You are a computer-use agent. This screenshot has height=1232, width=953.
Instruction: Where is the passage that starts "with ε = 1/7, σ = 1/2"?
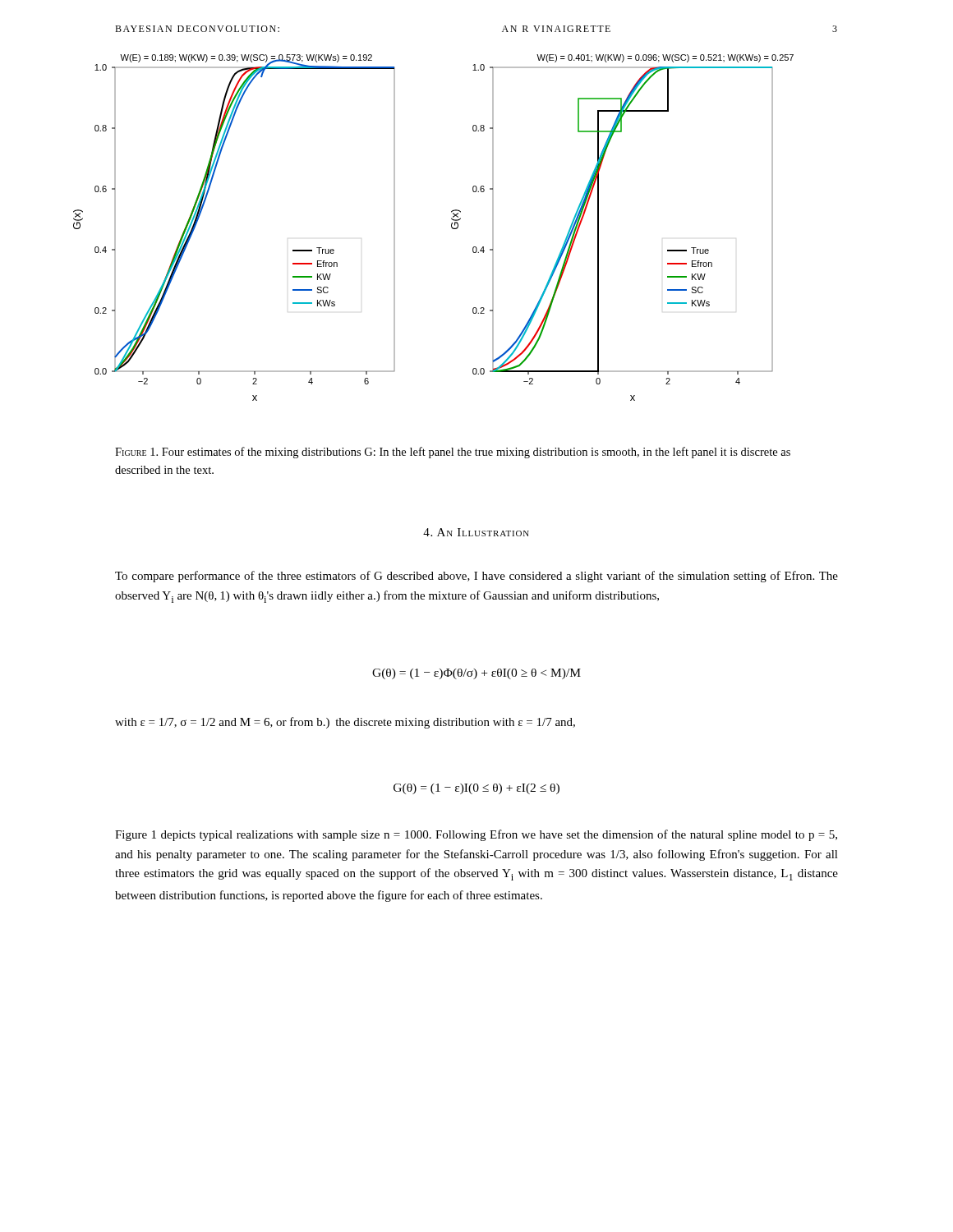tap(345, 722)
